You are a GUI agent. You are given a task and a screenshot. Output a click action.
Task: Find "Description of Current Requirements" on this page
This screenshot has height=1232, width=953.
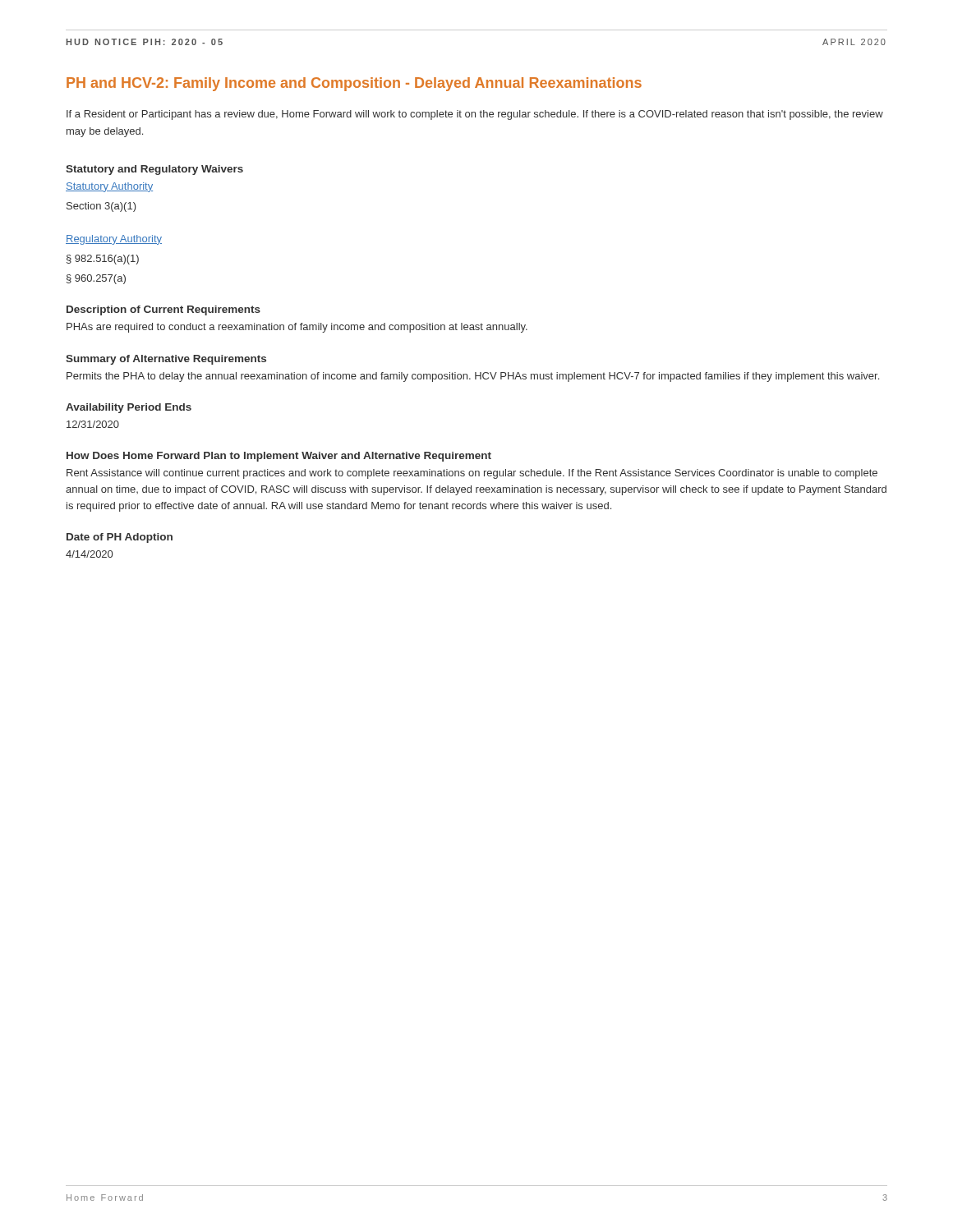coord(163,309)
